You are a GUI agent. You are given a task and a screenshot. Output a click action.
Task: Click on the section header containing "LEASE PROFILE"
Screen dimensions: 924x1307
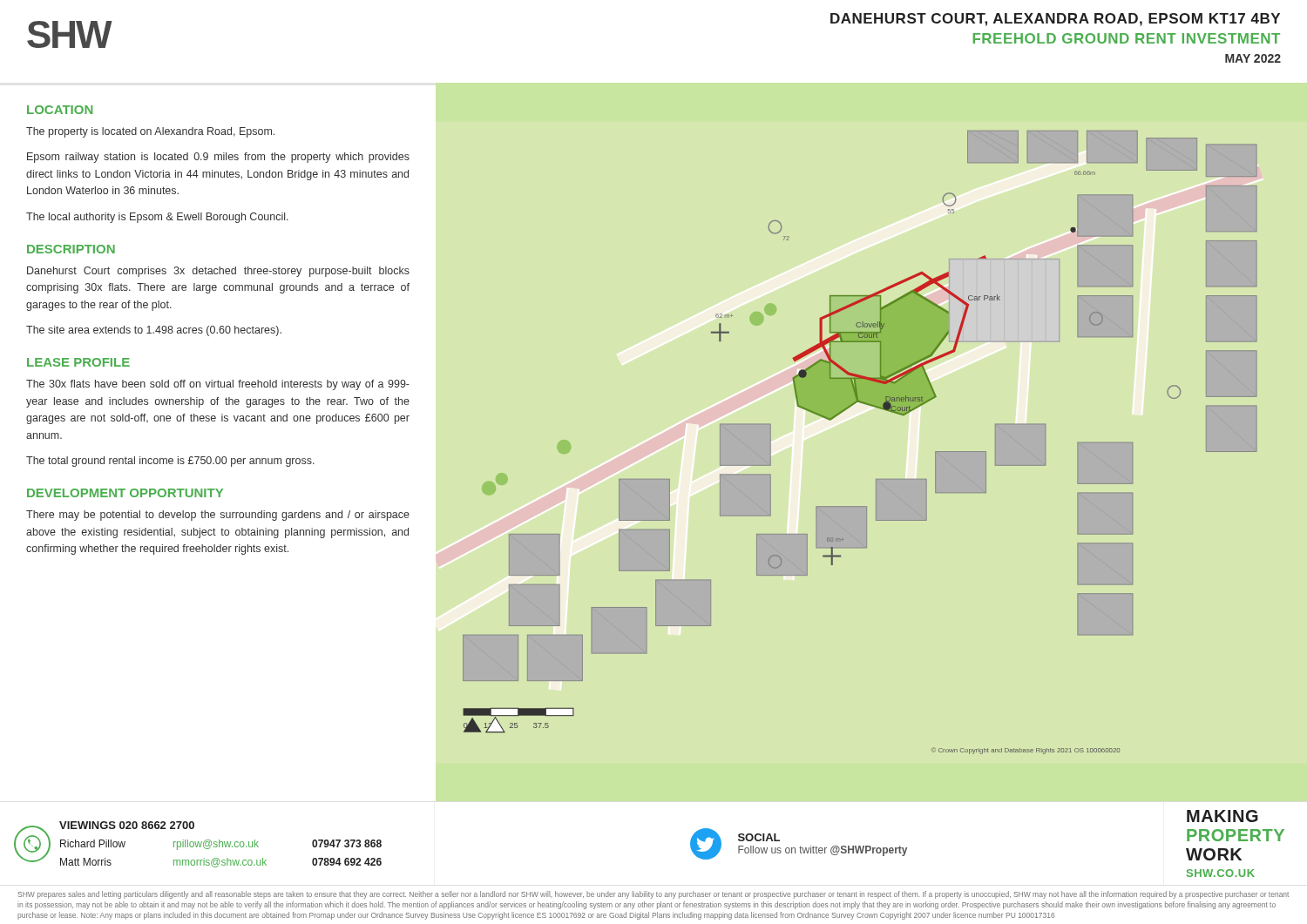point(78,362)
